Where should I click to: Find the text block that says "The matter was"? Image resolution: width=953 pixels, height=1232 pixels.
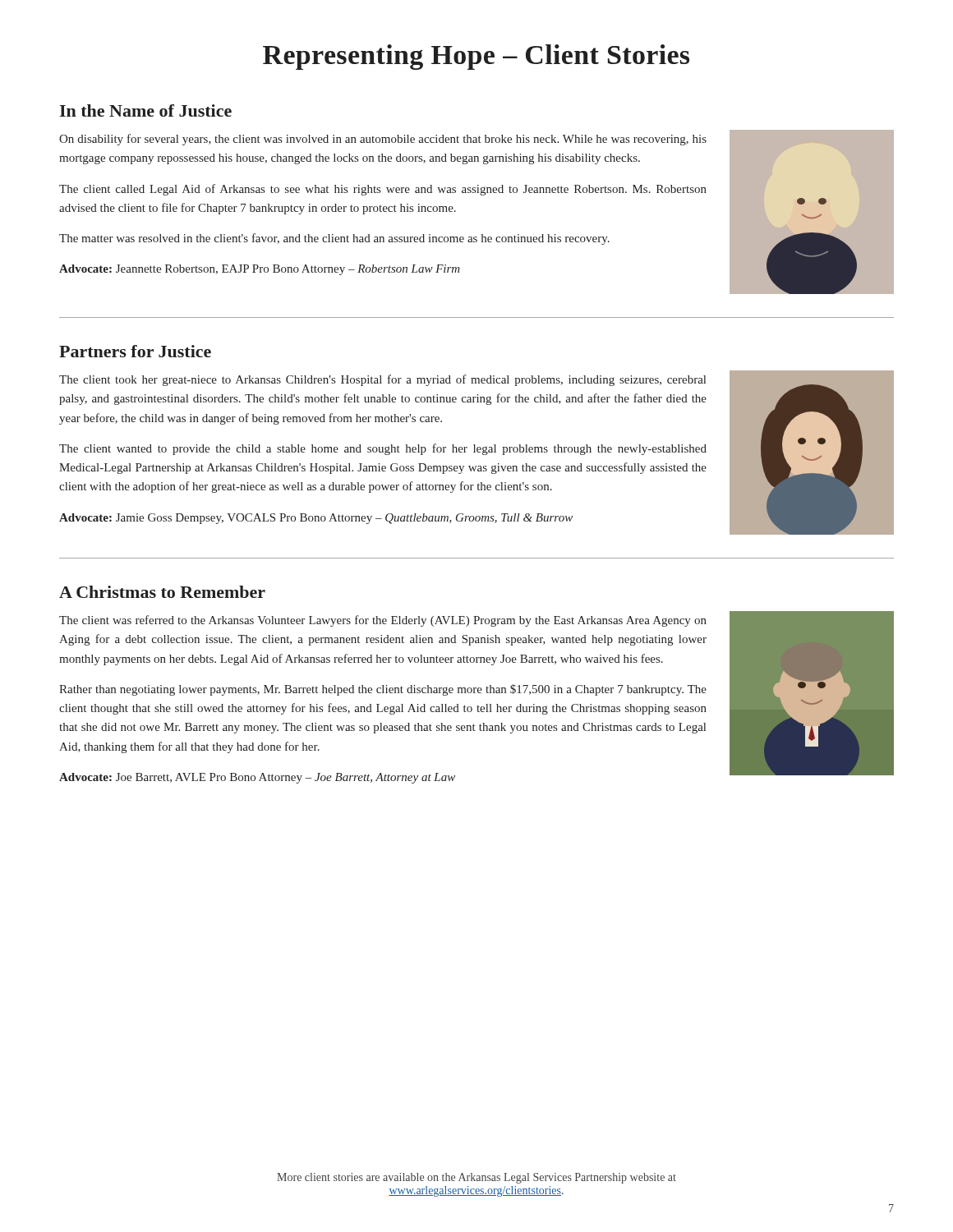[383, 239]
